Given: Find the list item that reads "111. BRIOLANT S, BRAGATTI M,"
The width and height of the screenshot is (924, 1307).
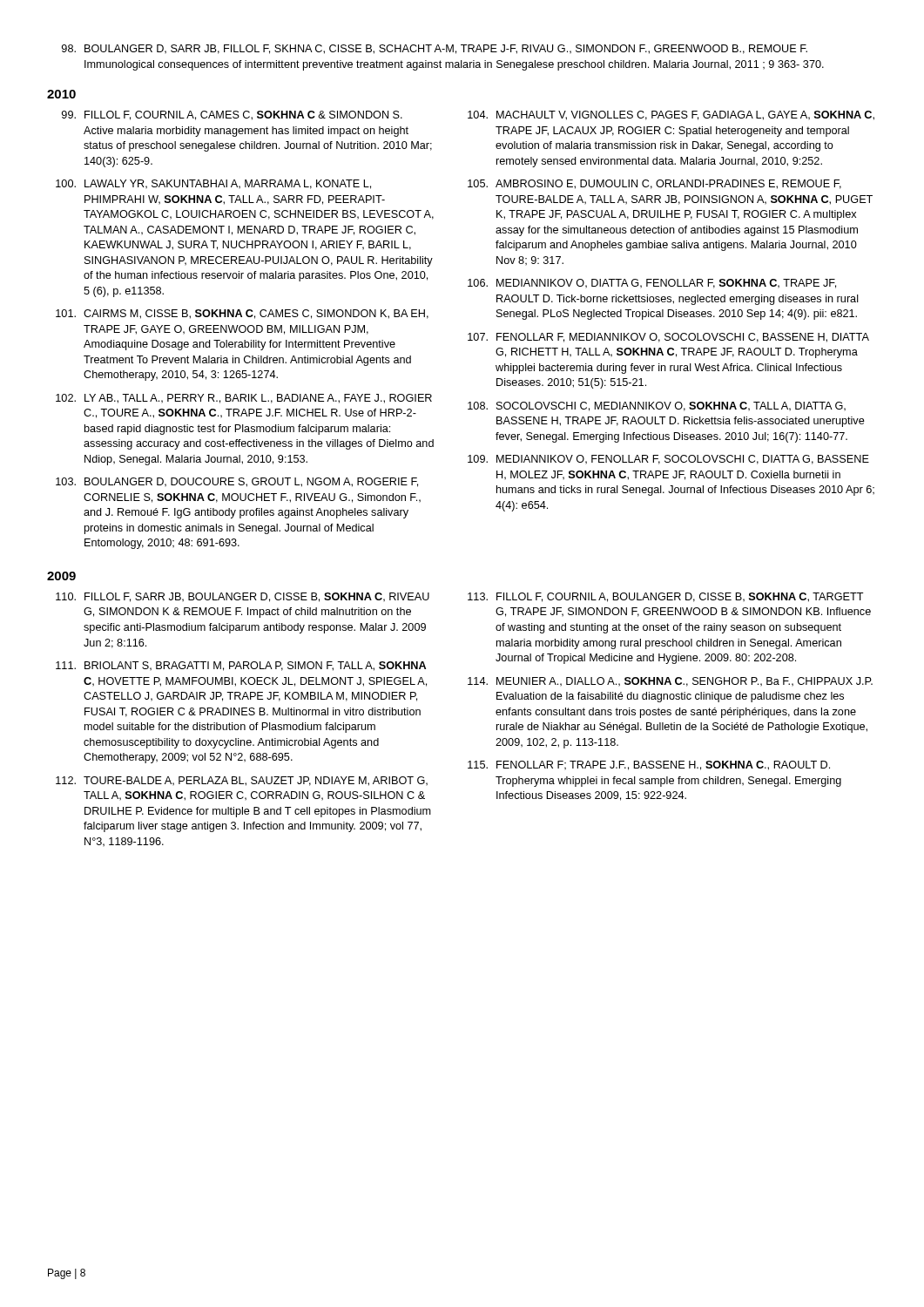Looking at the screenshot, I should click(x=241, y=712).
